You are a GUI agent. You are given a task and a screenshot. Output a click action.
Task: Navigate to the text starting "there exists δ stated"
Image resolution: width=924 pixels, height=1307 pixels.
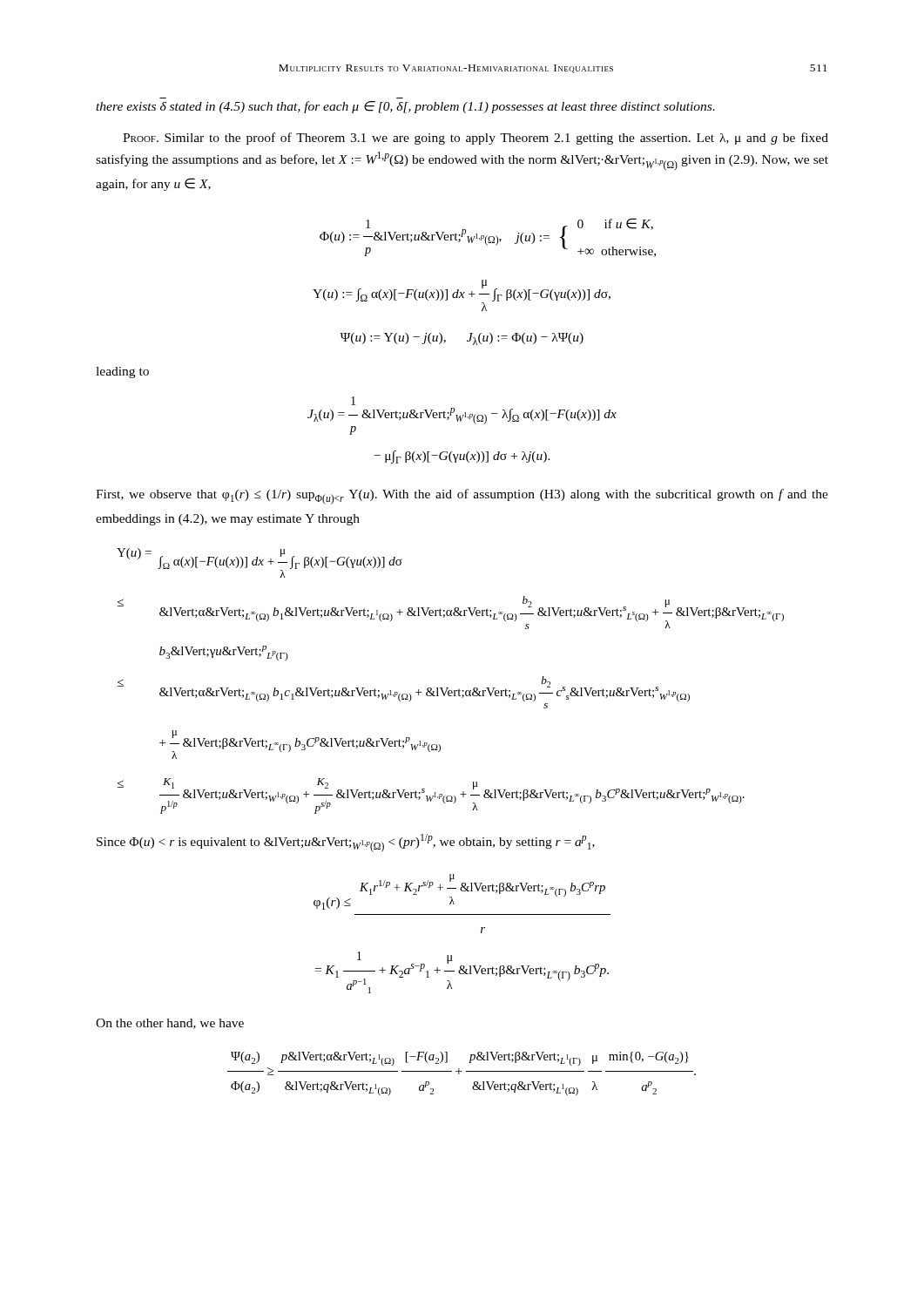coord(406,106)
